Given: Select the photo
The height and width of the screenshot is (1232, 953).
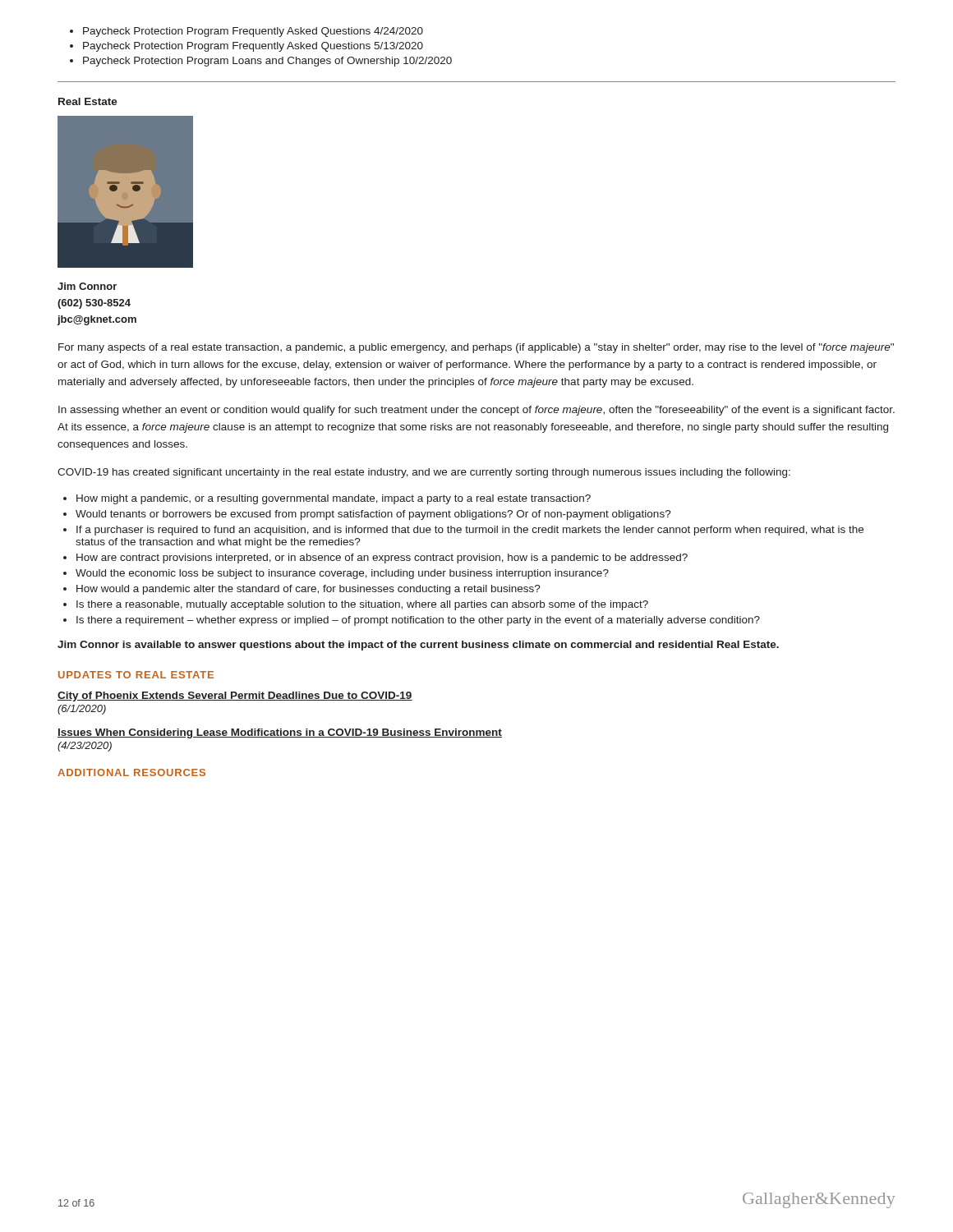Looking at the screenshot, I should (476, 193).
